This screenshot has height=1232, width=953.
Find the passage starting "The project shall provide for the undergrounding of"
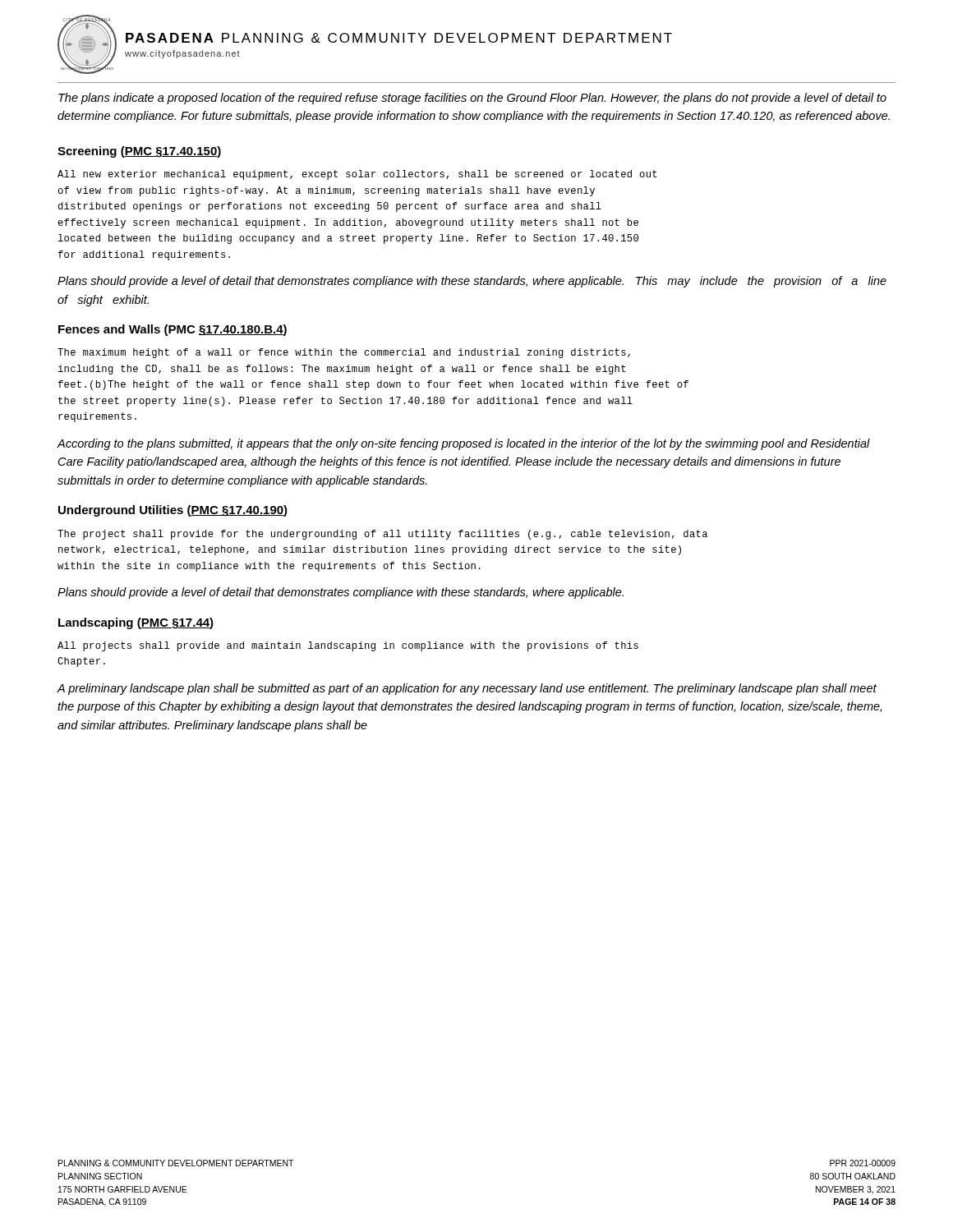tap(476, 551)
